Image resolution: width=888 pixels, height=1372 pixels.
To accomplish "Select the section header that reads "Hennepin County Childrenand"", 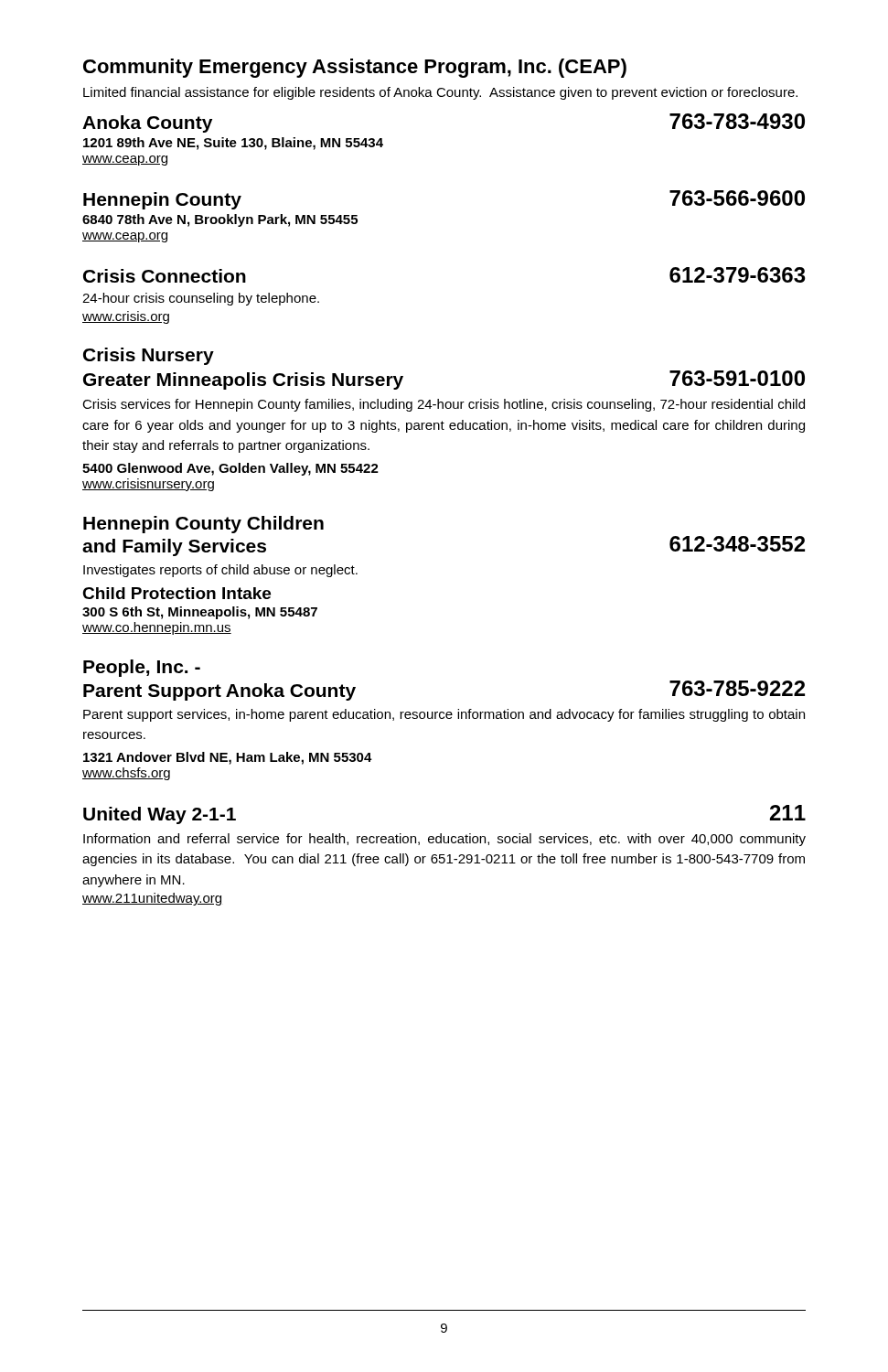I will point(203,534).
